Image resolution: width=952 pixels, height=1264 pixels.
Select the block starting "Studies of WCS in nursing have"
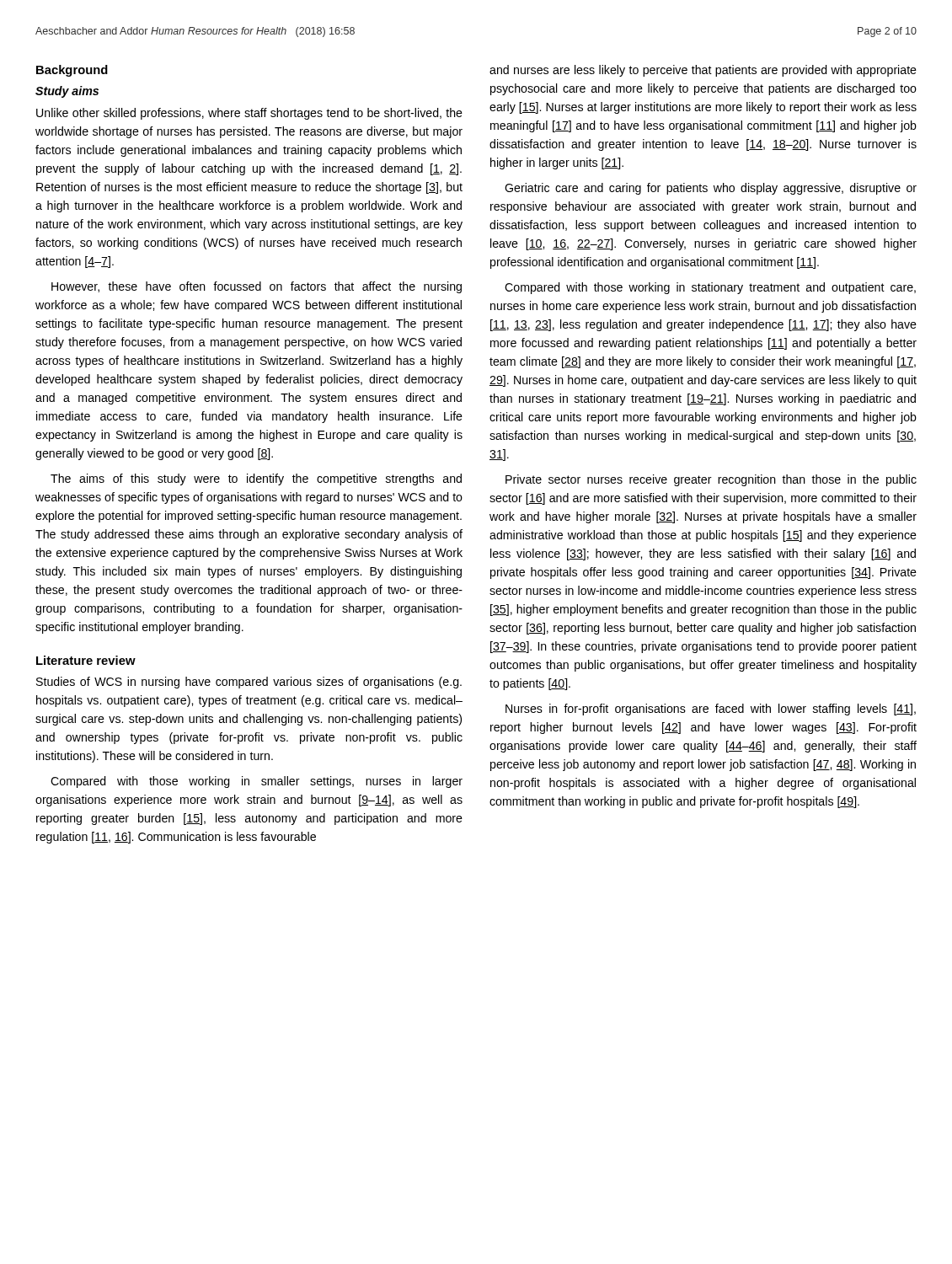pos(249,719)
